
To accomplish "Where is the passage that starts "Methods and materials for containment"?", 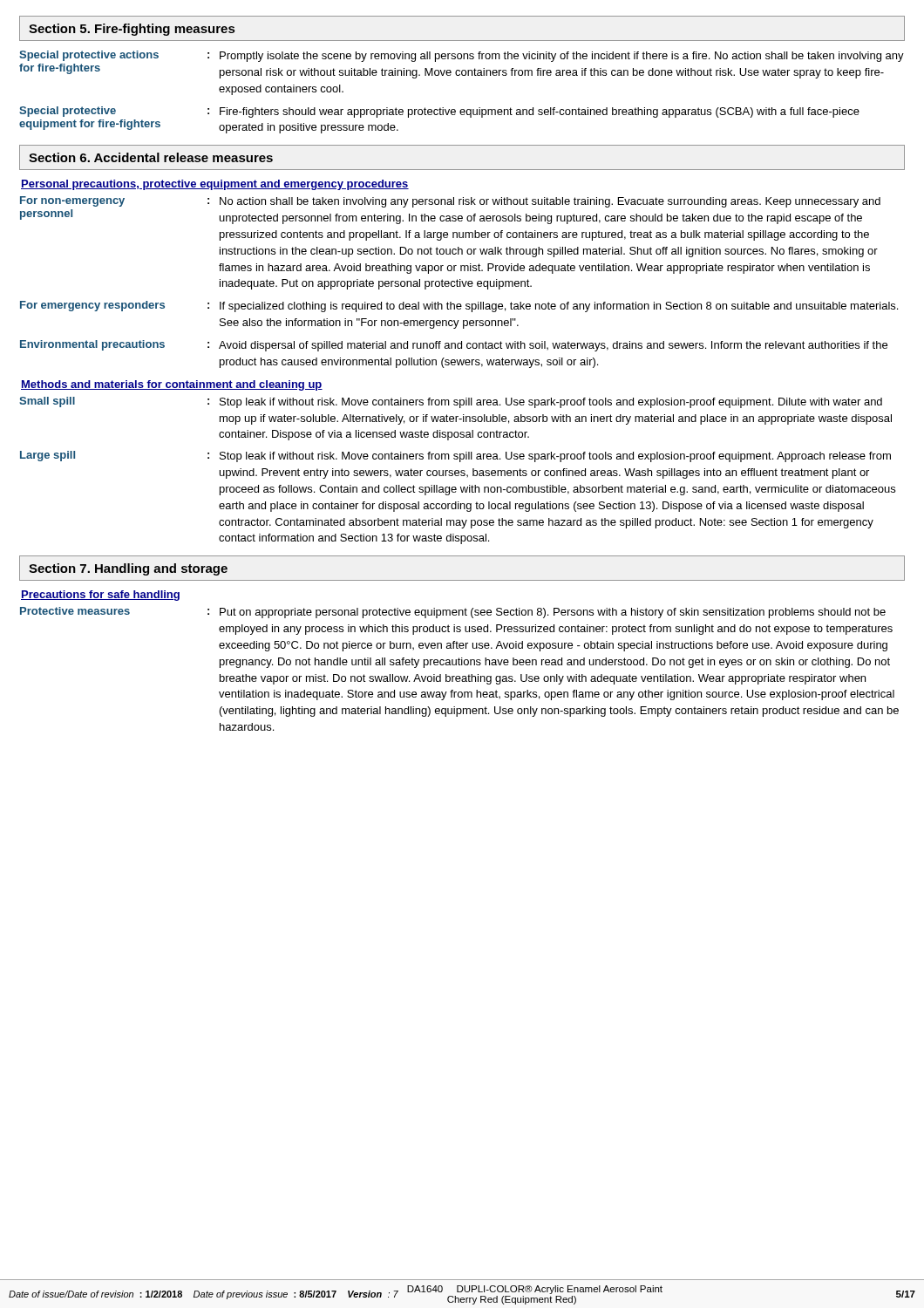I will click(x=171, y=384).
